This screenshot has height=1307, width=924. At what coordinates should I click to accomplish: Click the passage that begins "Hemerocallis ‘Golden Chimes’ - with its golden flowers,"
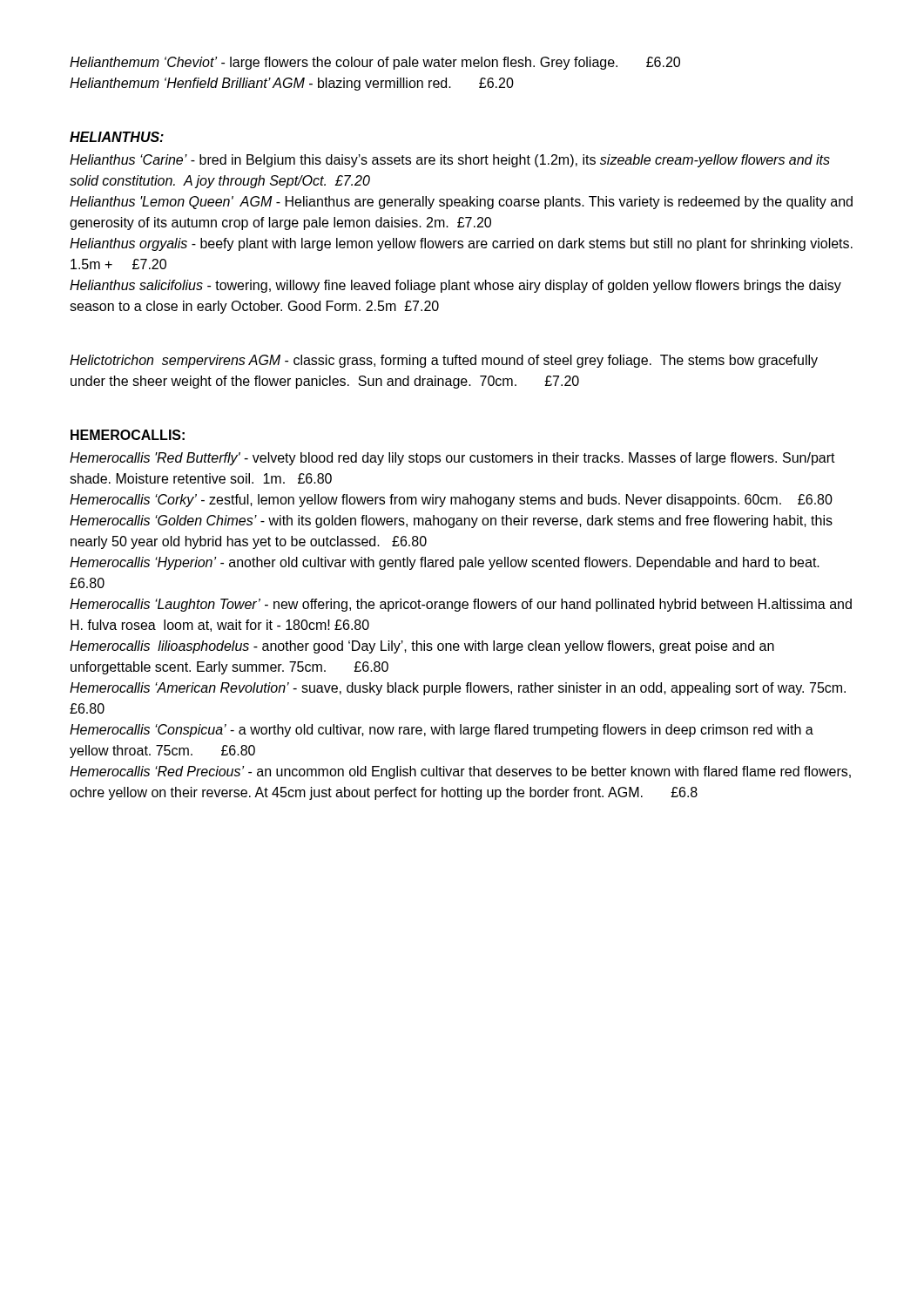451,531
